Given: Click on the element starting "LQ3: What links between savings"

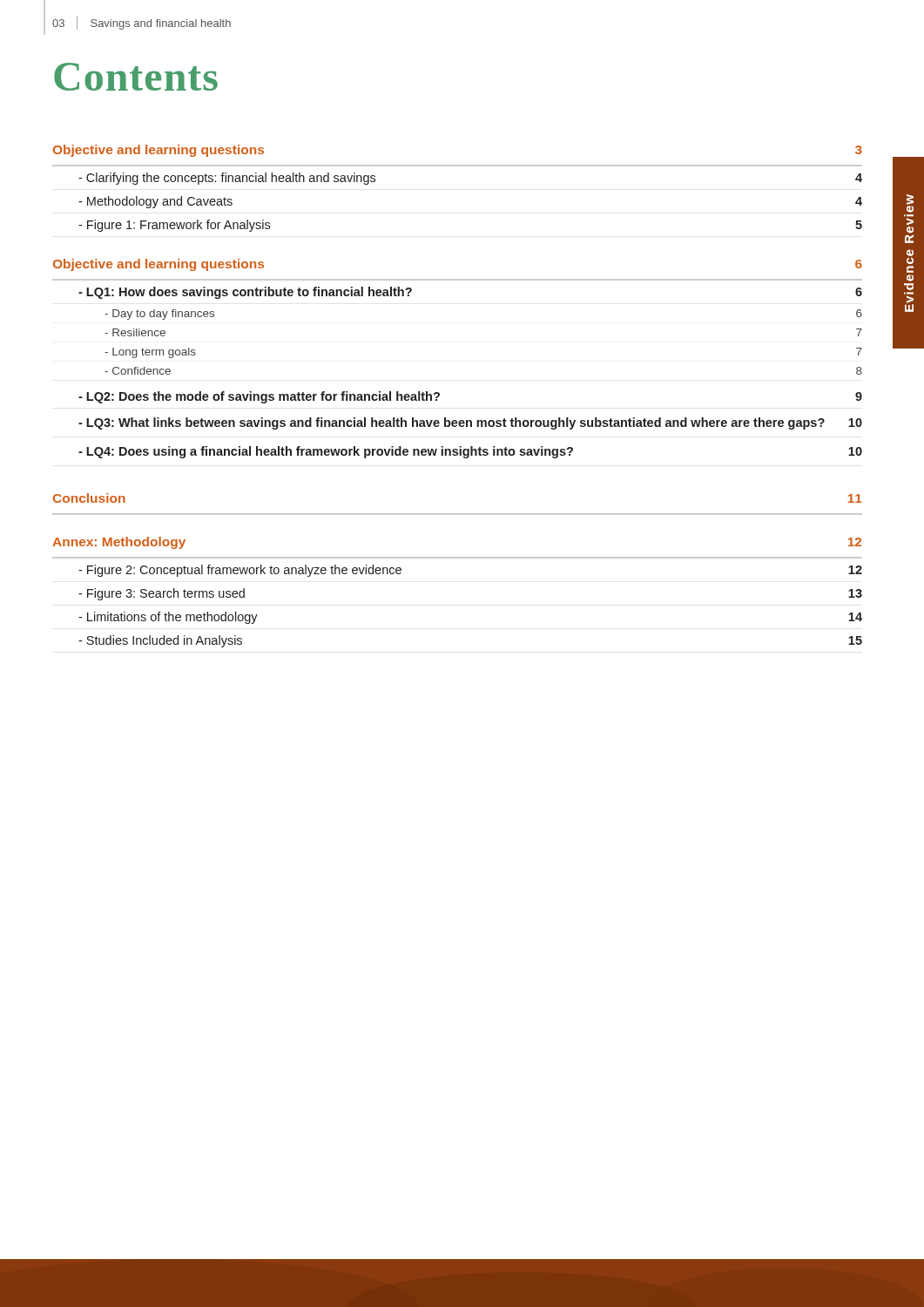Looking at the screenshot, I should pyautogui.click(x=470, y=423).
